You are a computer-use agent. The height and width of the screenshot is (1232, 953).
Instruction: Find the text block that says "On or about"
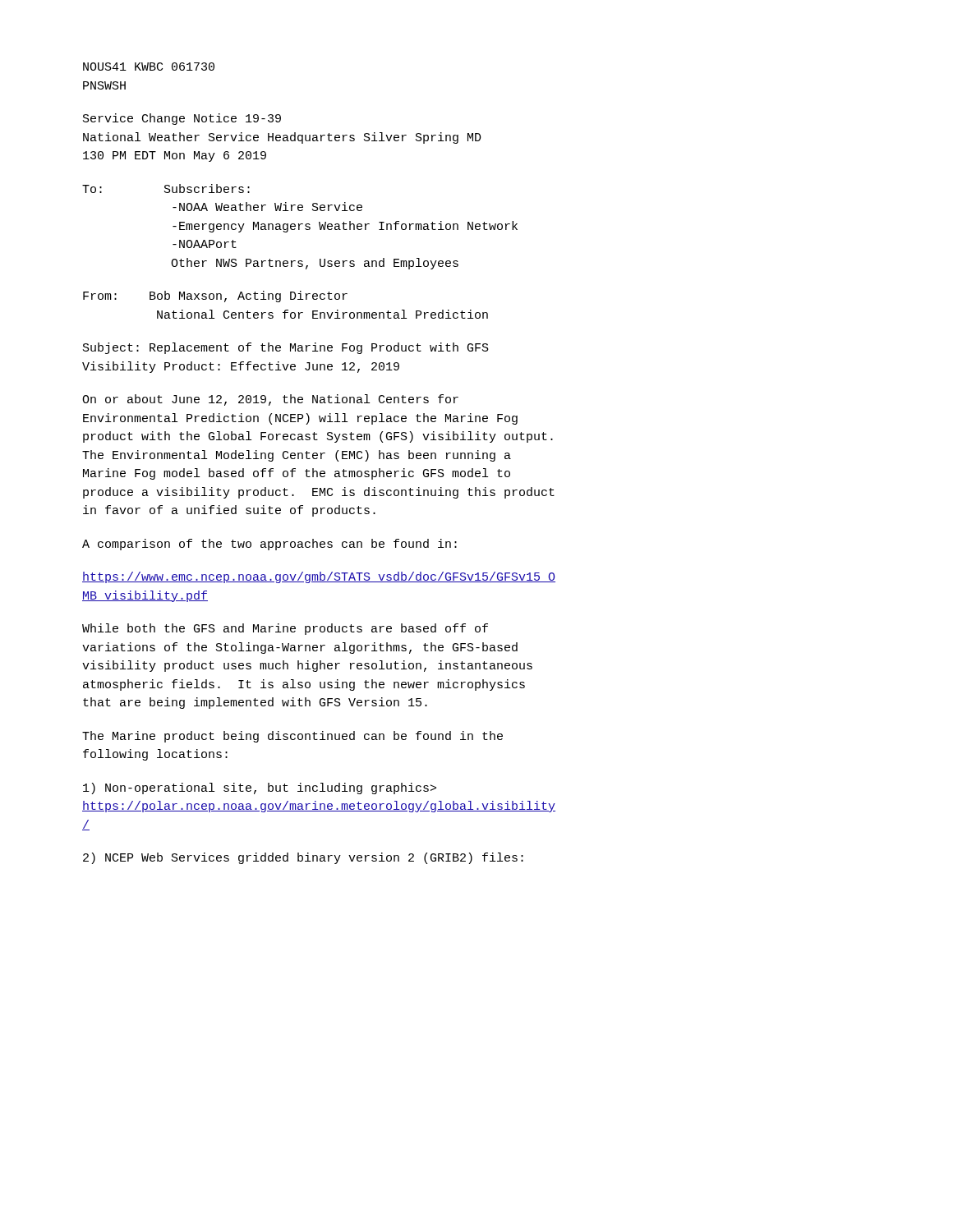[476, 456]
